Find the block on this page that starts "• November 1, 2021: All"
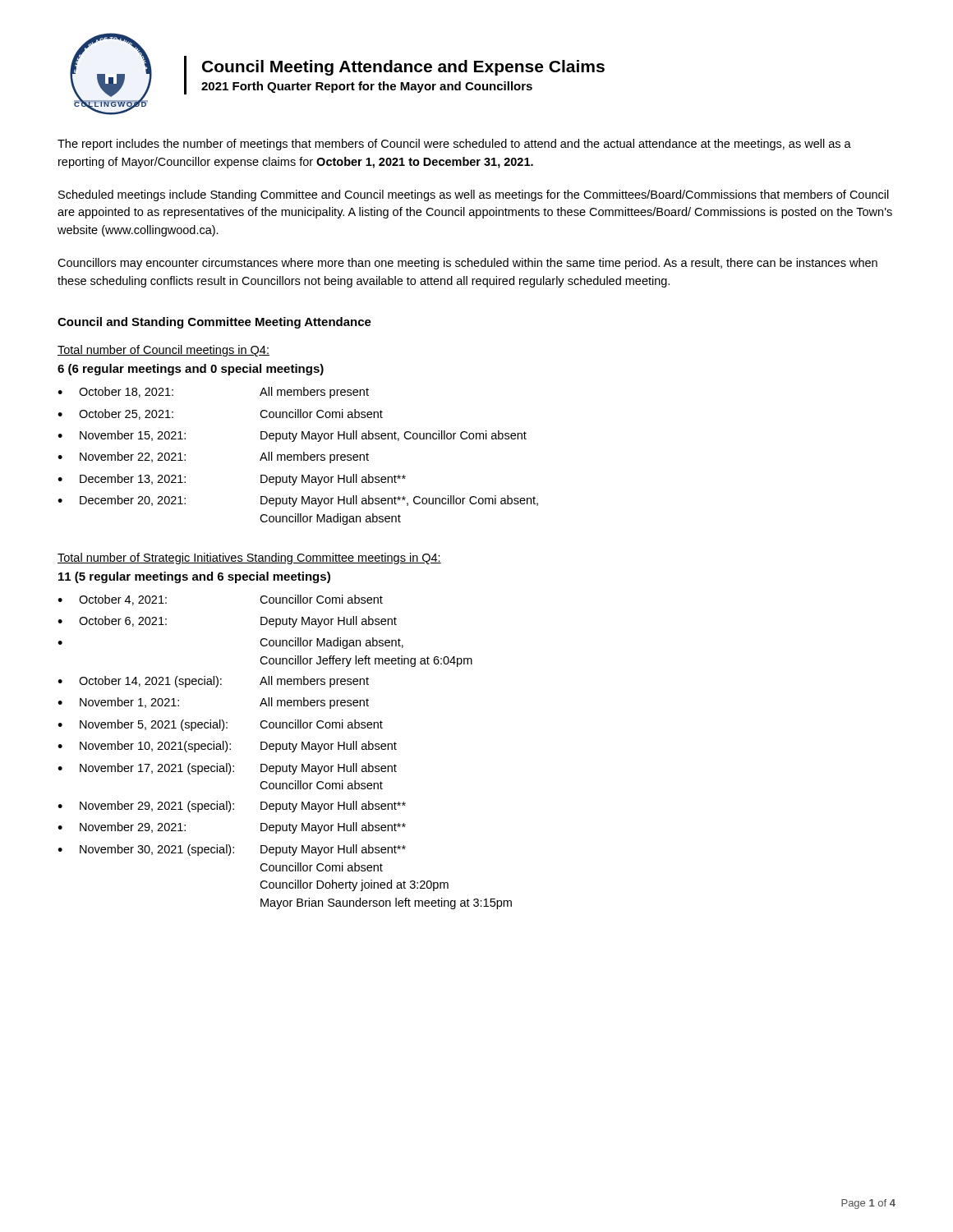 (132, 703)
